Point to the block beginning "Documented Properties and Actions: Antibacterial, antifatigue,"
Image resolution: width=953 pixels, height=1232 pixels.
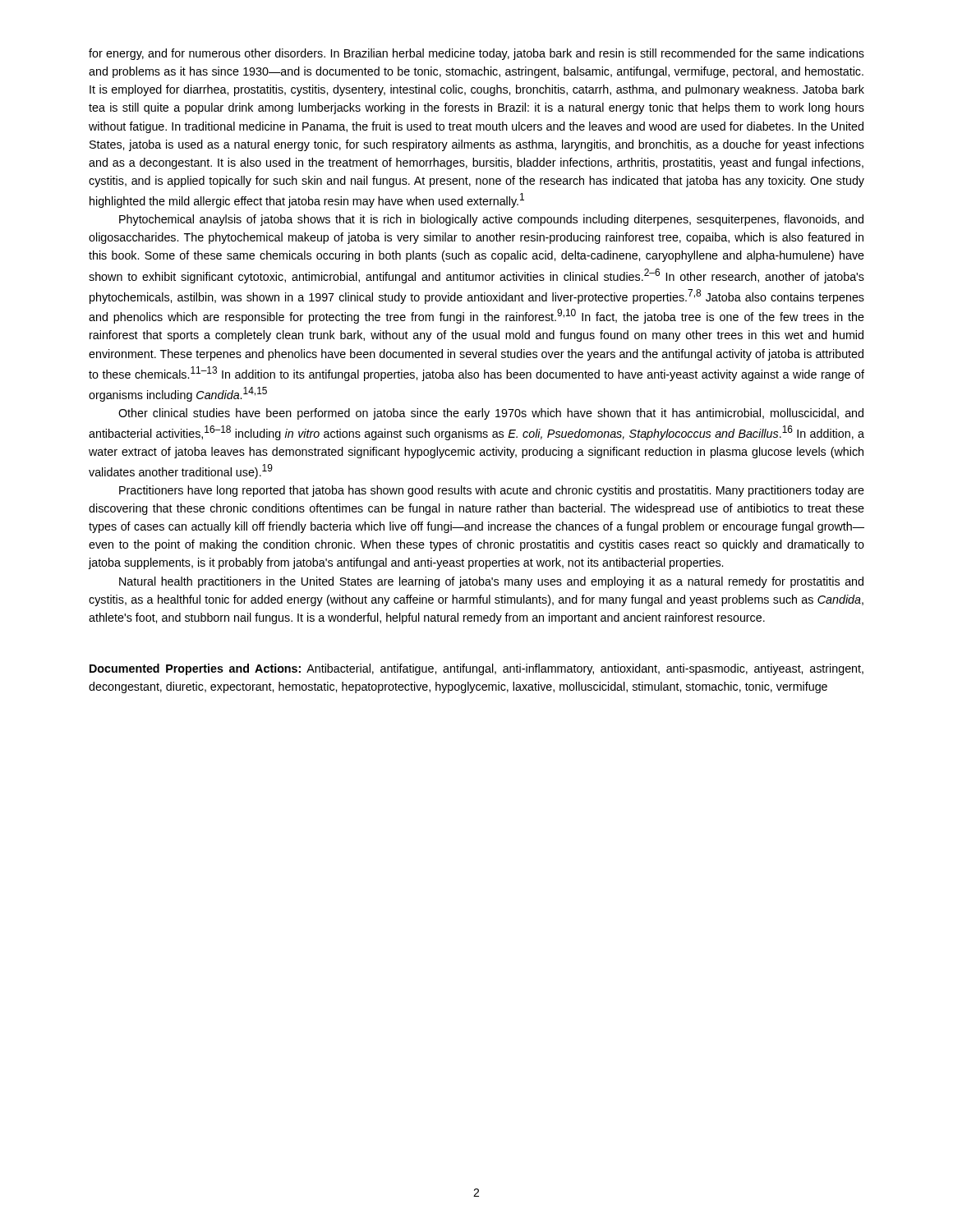(476, 678)
